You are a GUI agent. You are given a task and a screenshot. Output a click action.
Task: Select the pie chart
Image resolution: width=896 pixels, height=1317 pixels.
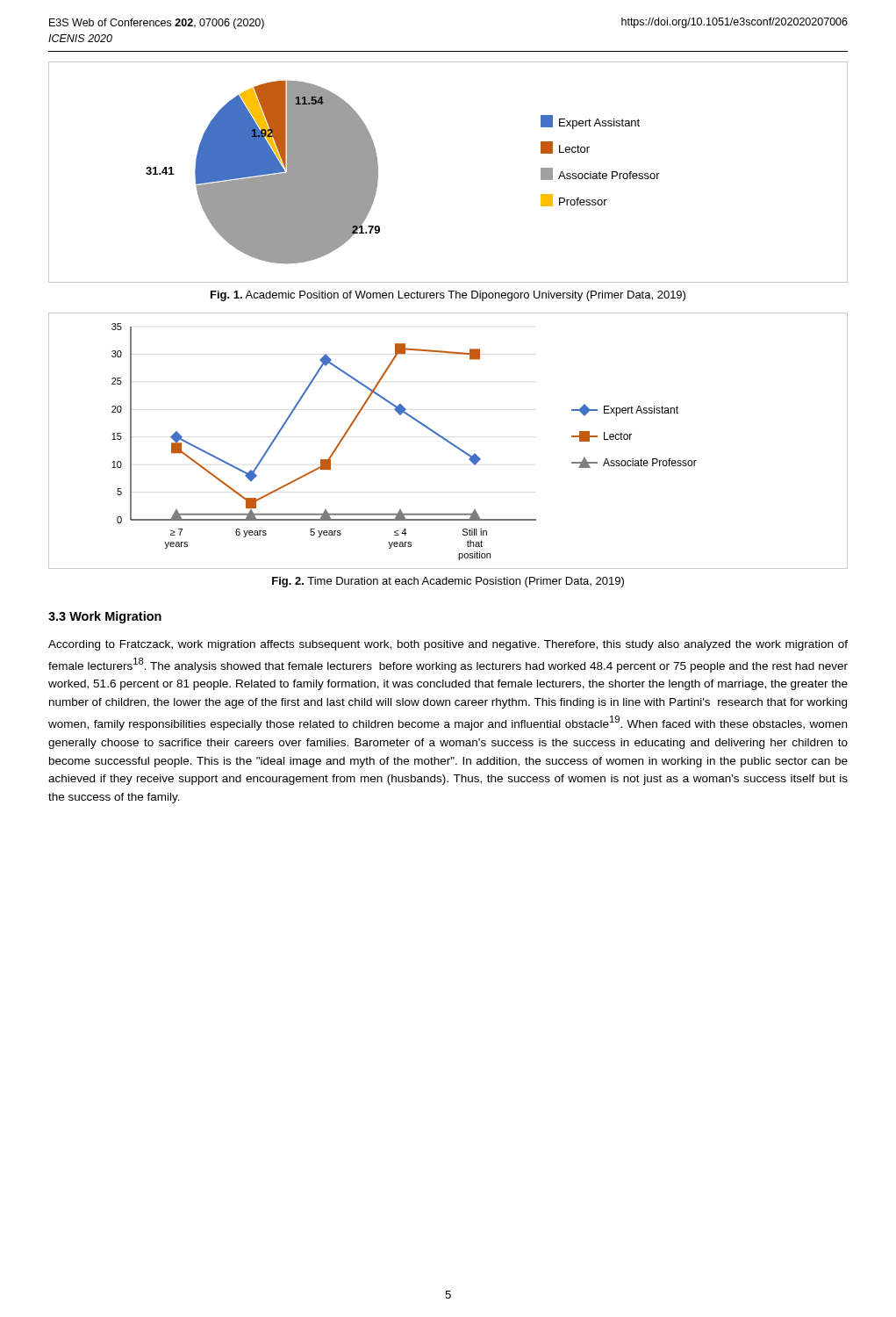[x=448, y=172]
